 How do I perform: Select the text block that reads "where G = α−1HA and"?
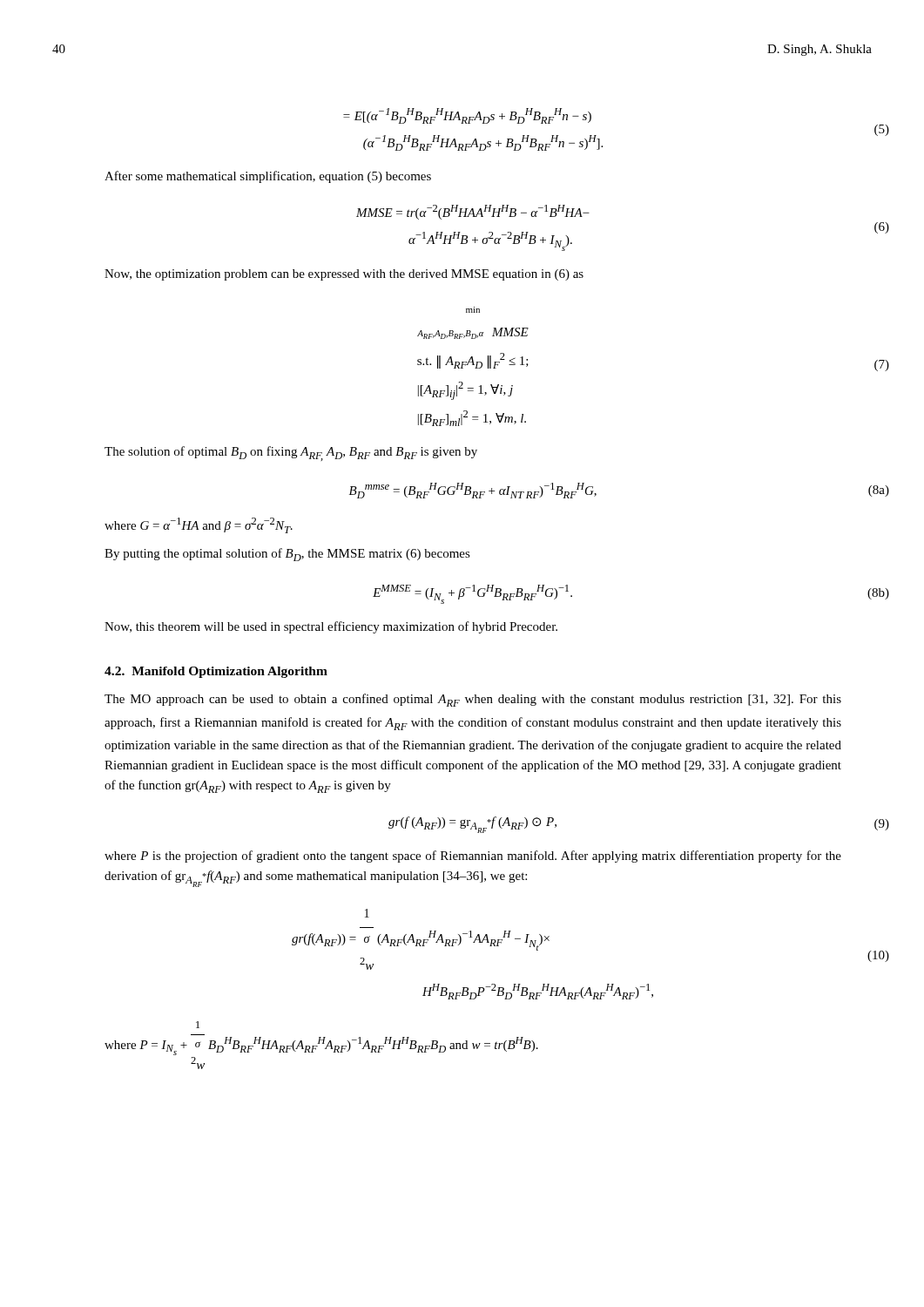[x=199, y=525]
